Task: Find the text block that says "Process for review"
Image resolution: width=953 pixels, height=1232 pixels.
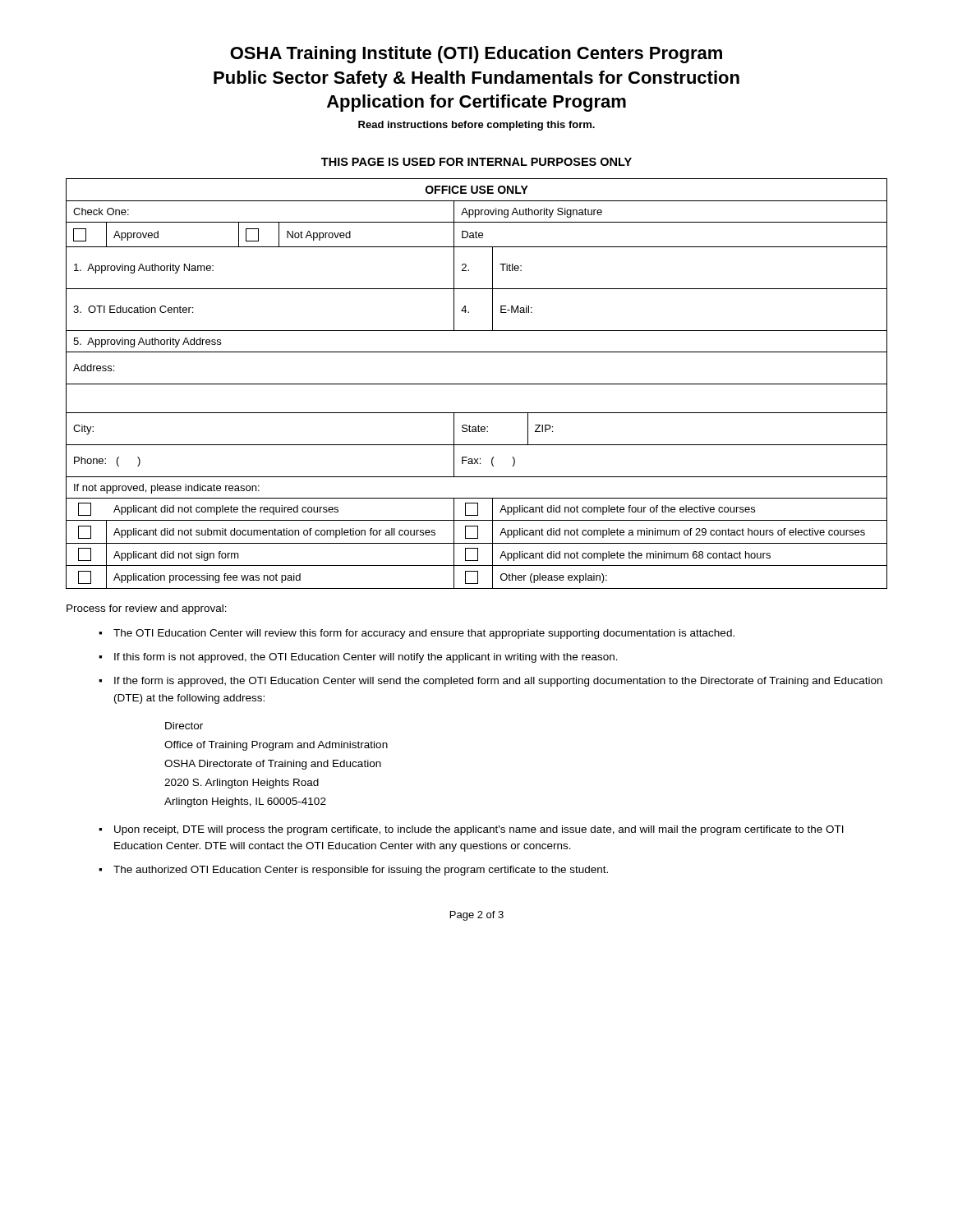Action: pos(146,608)
